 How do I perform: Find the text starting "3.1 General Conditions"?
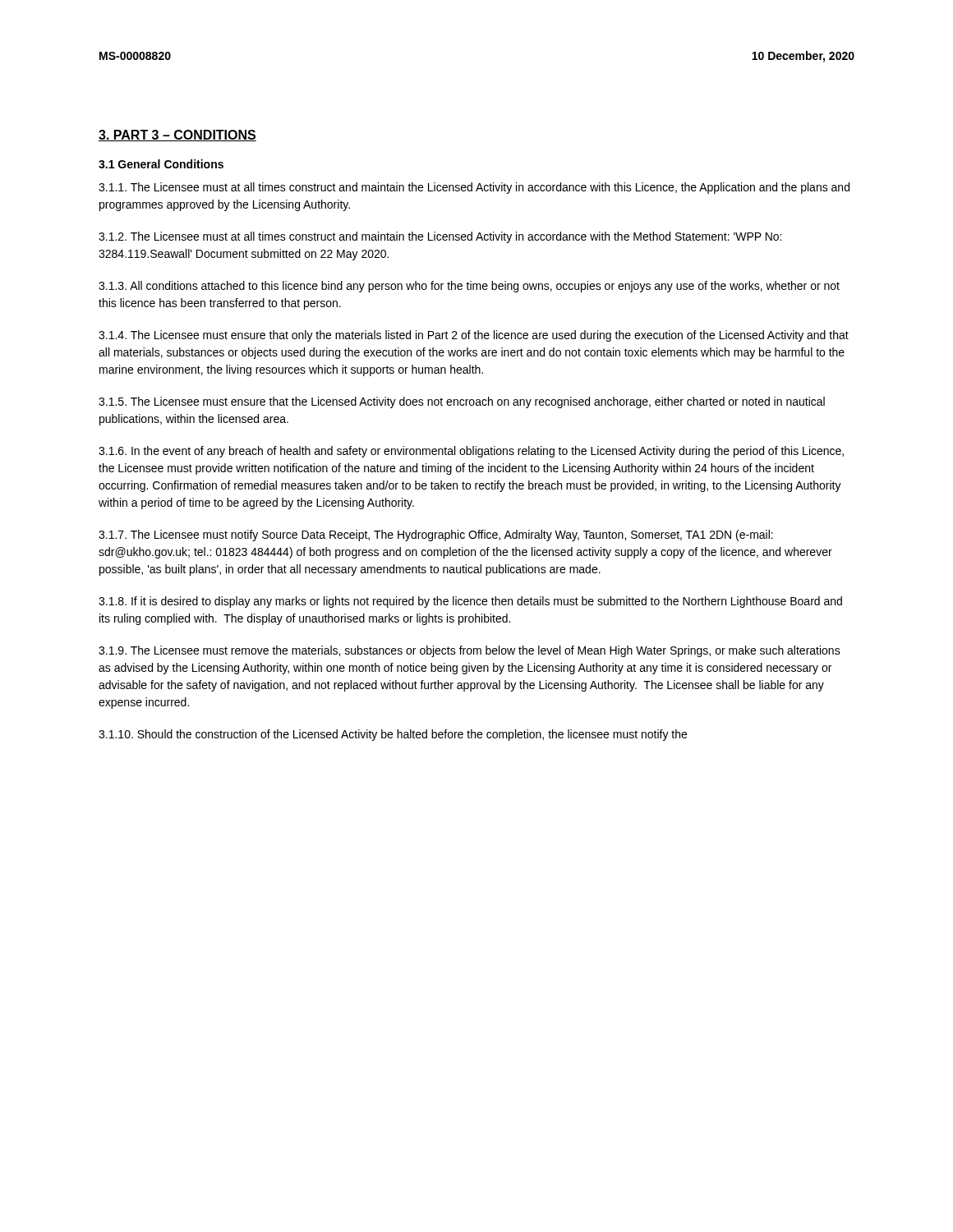(x=161, y=164)
